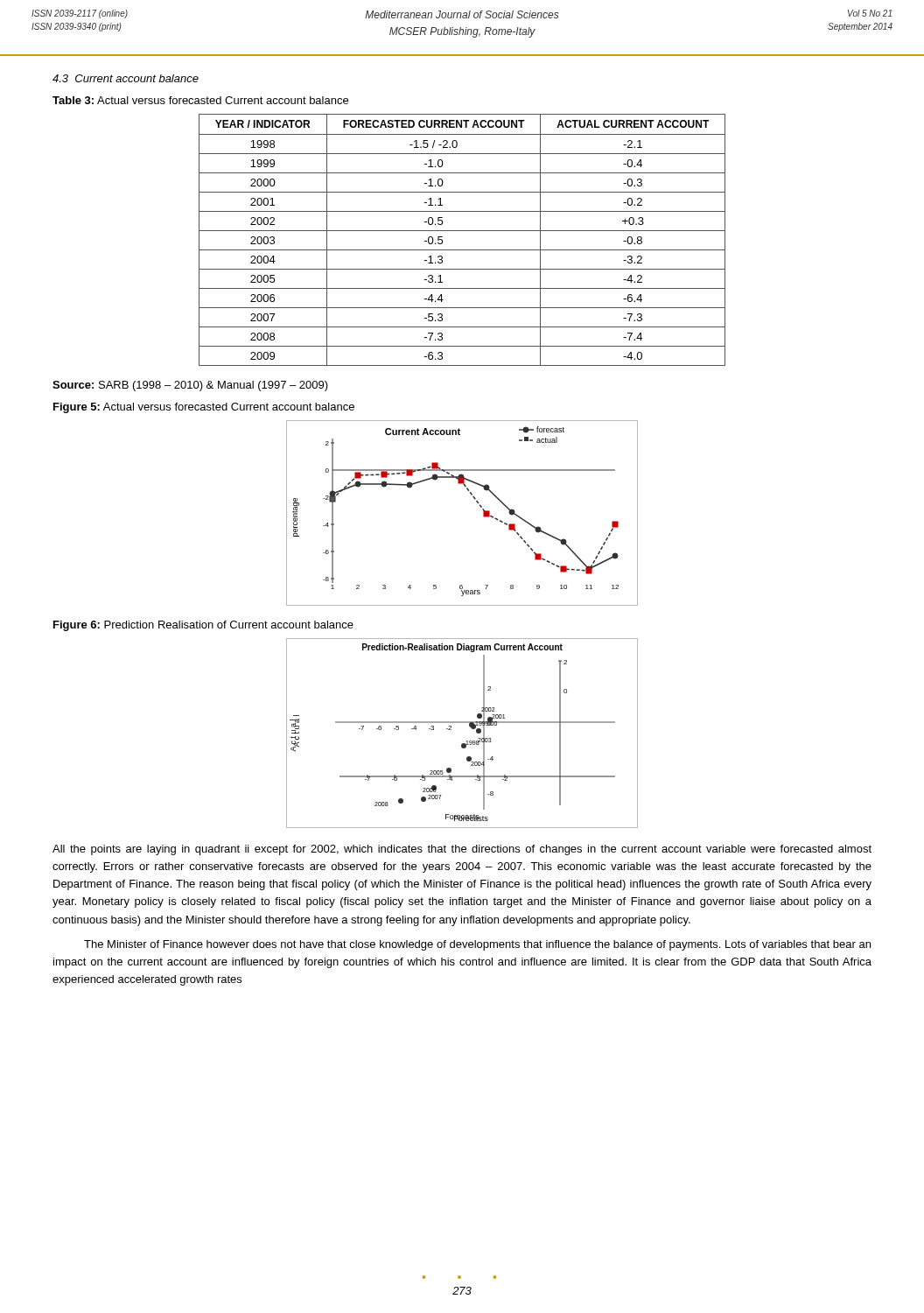Where does it say "4.3 Current account balance"?

coord(126,78)
